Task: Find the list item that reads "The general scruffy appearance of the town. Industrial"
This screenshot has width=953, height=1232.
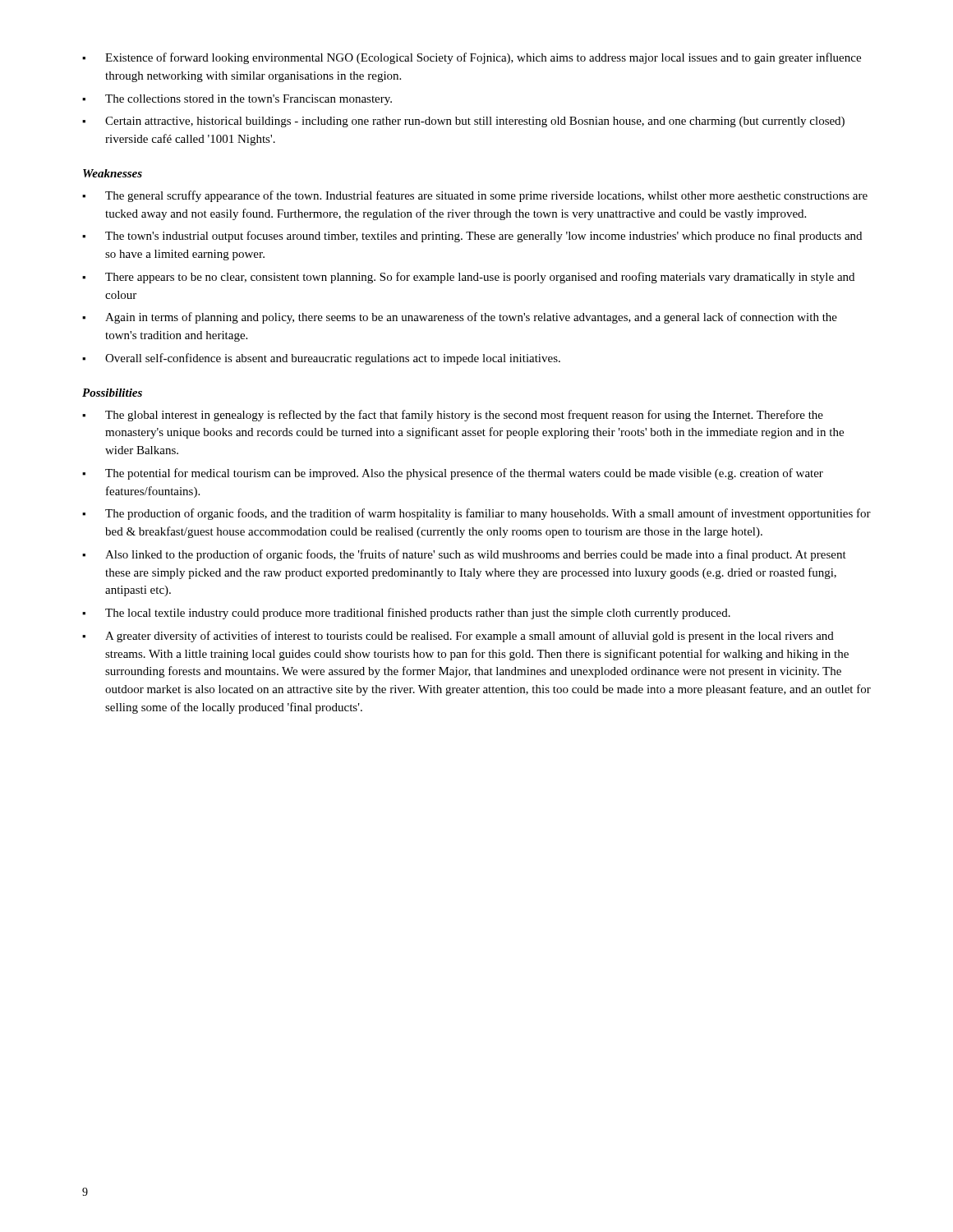Action: (488, 205)
